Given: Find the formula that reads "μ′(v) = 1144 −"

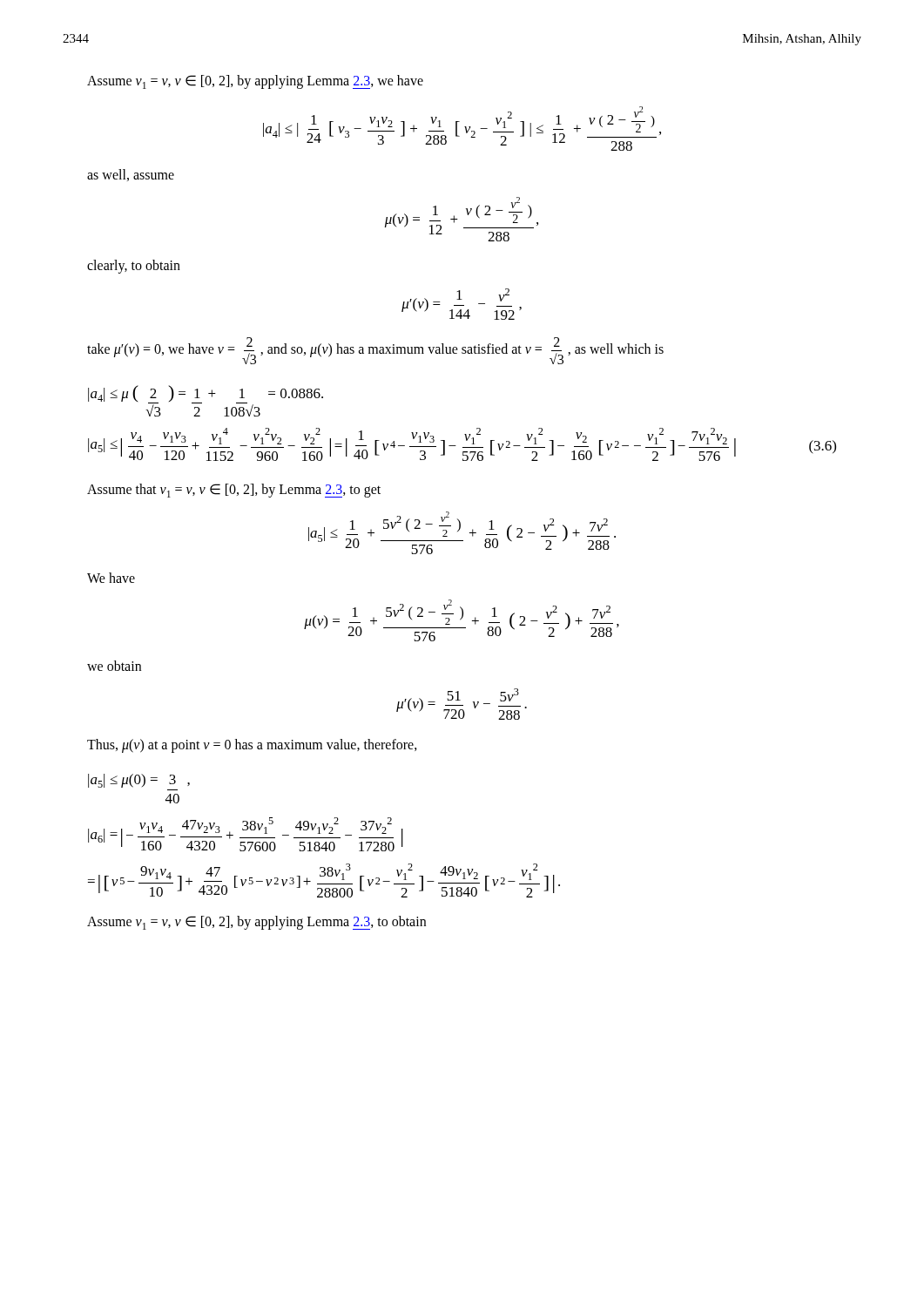Looking at the screenshot, I should pos(462,305).
